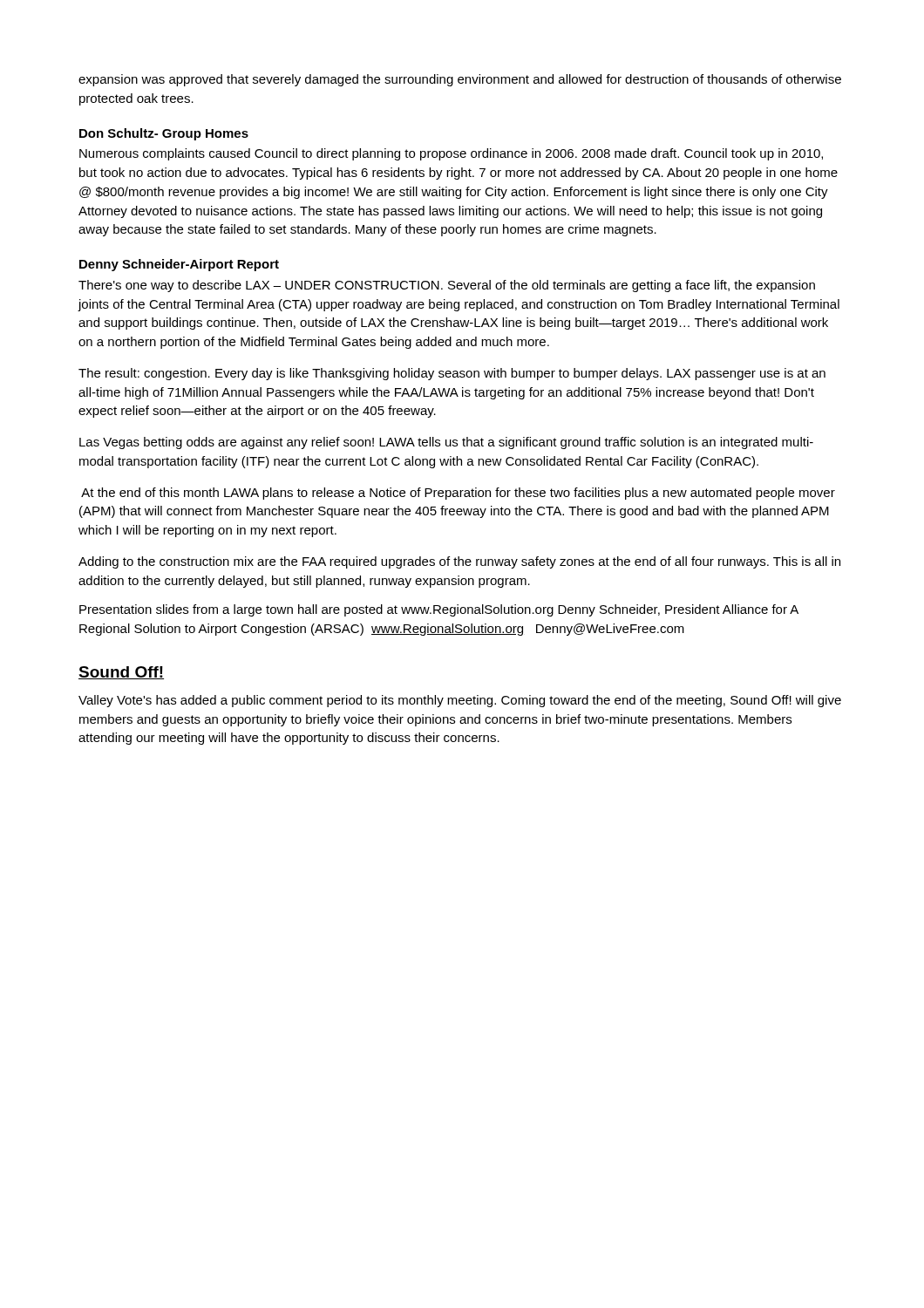
Task: Point to the block beginning "expansion was approved that"
Action: tap(462, 89)
